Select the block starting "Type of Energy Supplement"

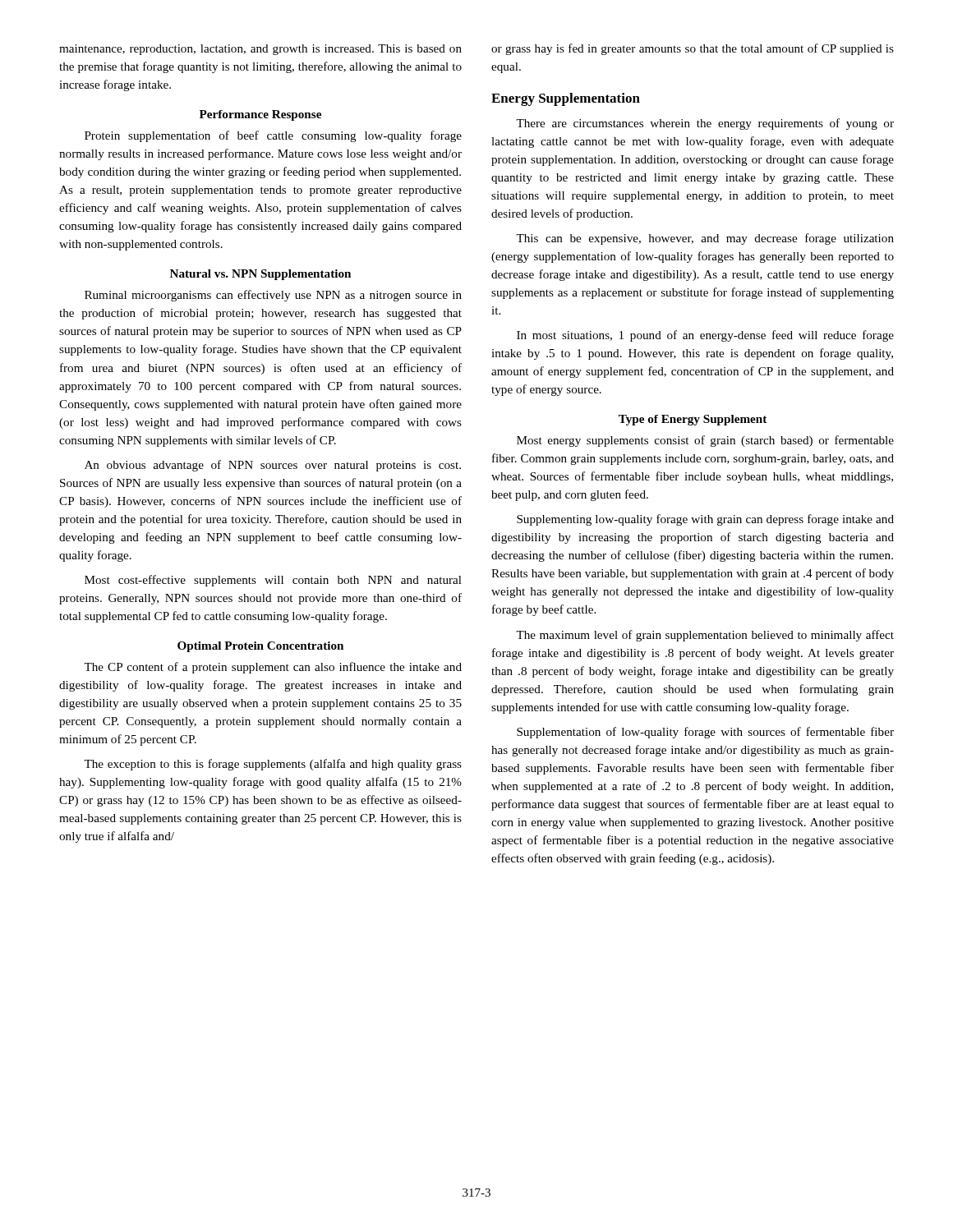coord(693,419)
